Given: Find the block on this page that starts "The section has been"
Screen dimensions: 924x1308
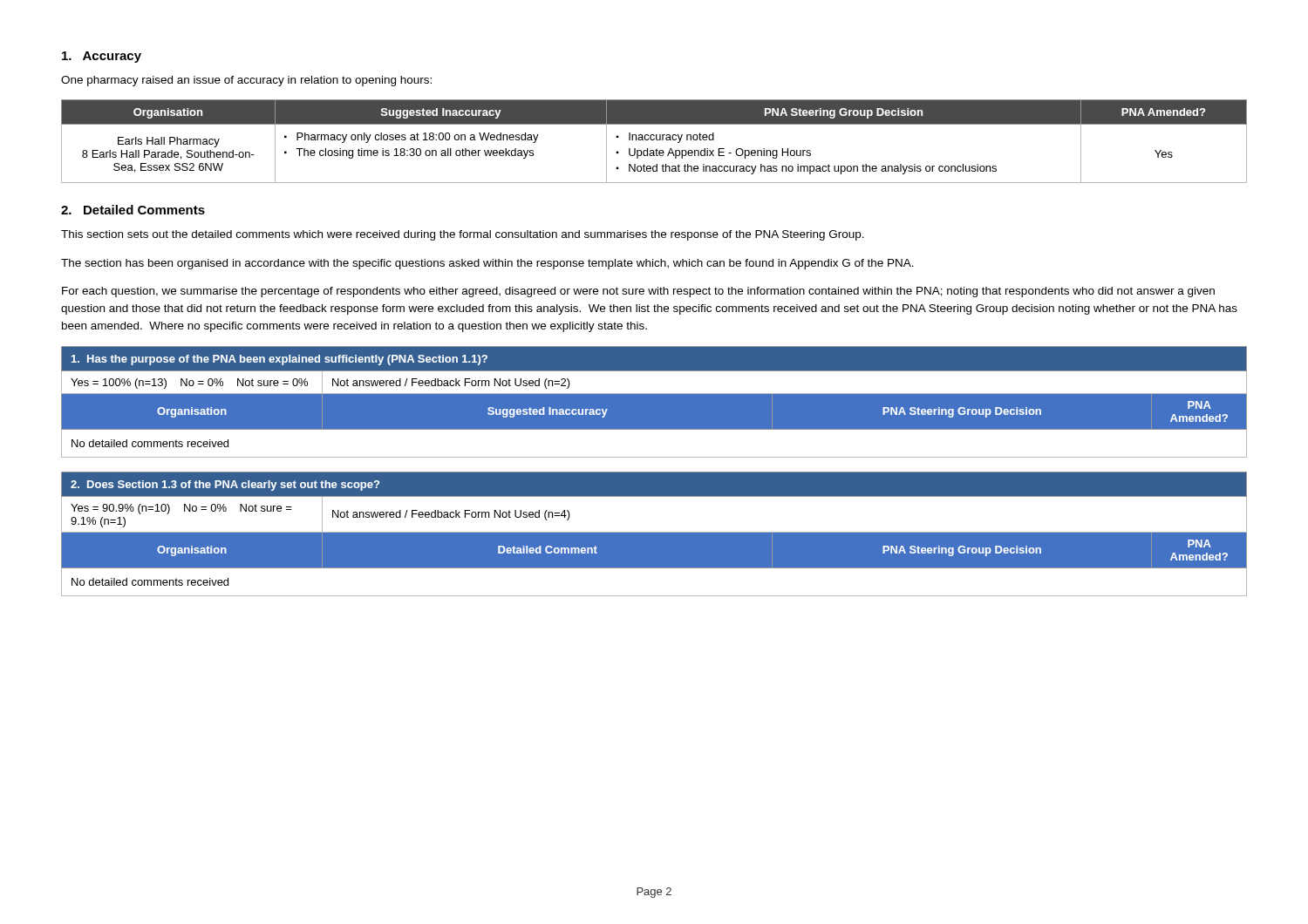Looking at the screenshot, I should [x=488, y=262].
